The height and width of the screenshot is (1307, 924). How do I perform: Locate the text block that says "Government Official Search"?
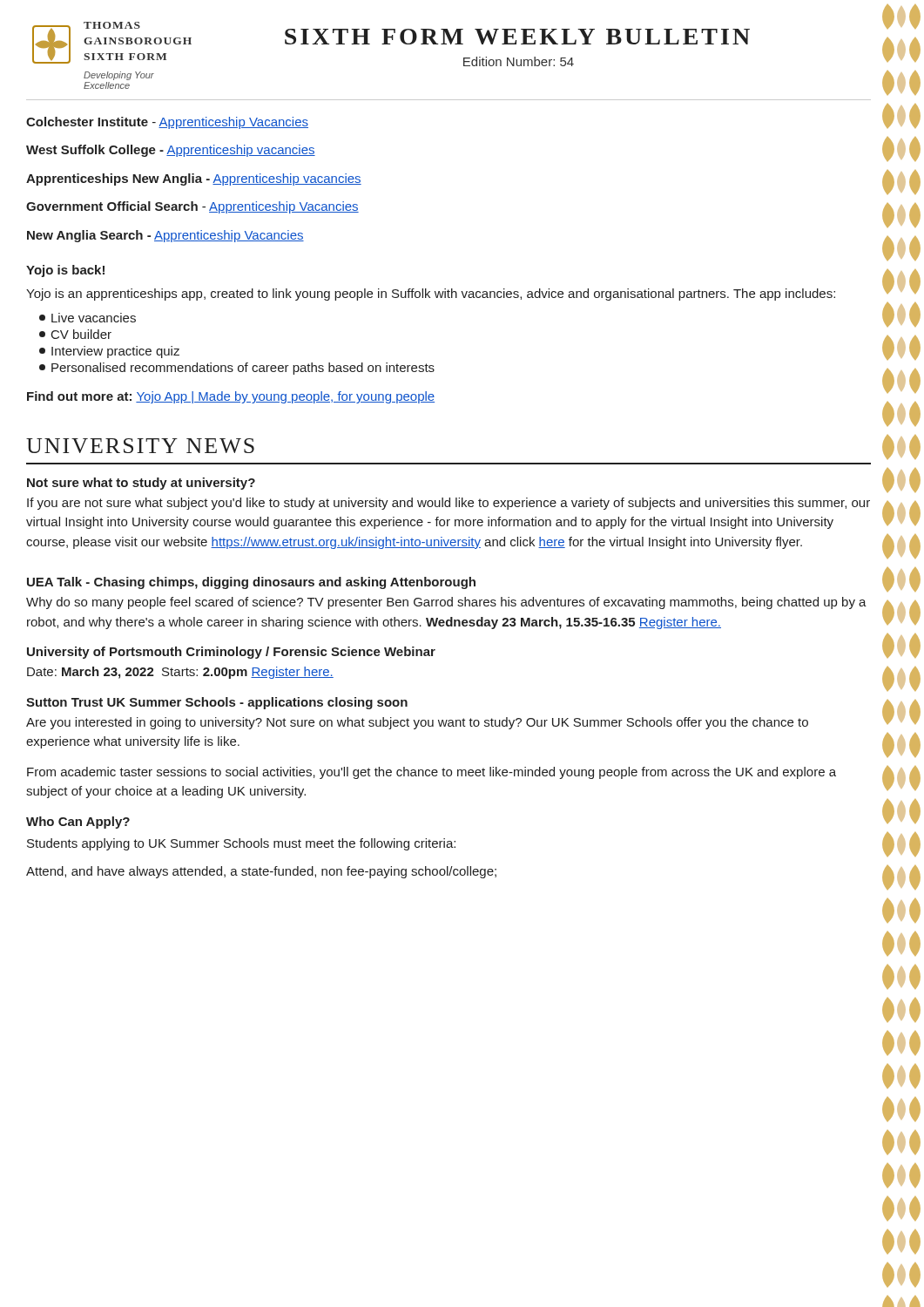[192, 207]
